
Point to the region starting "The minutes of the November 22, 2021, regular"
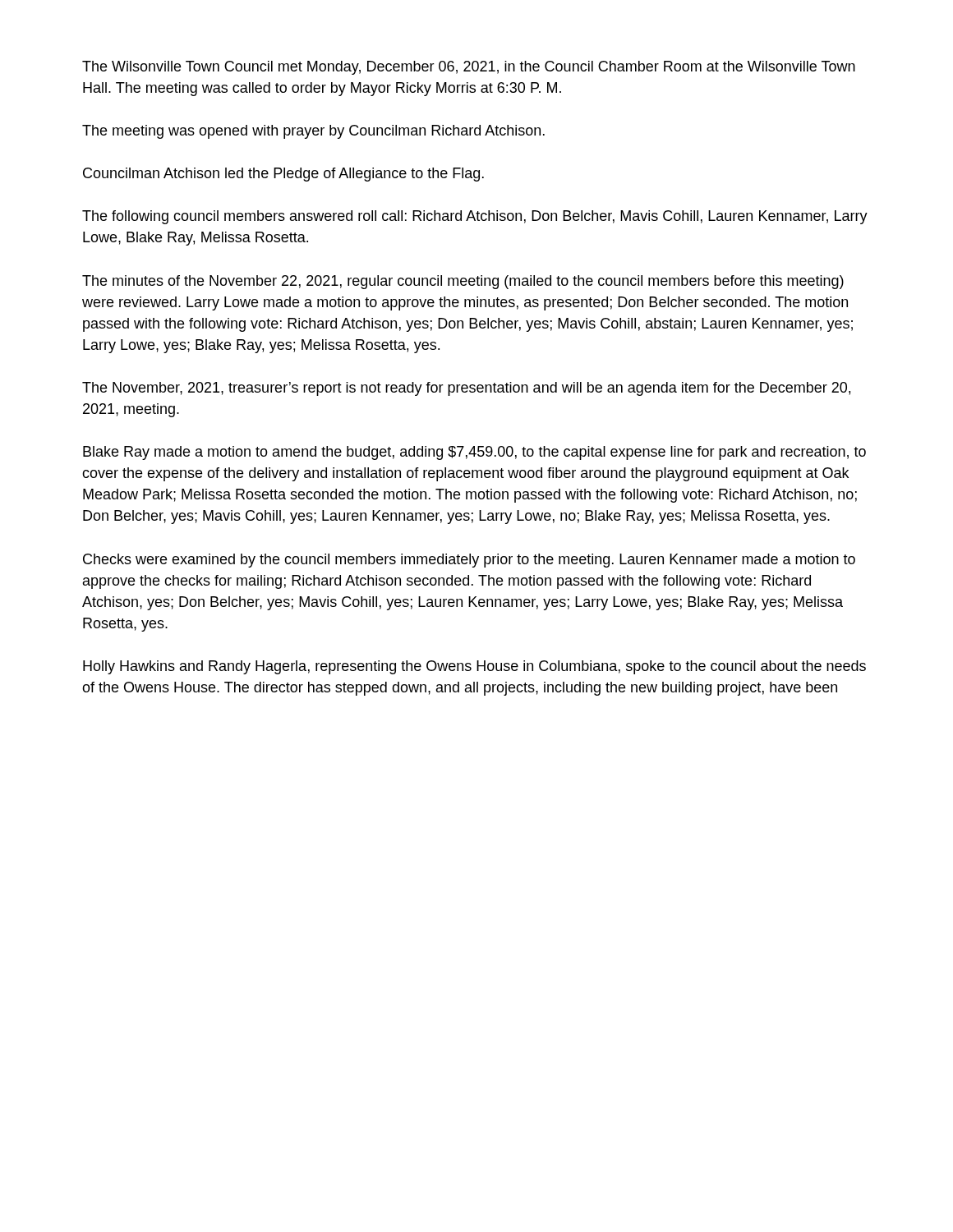pyautogui.click(x=468, y=313)
